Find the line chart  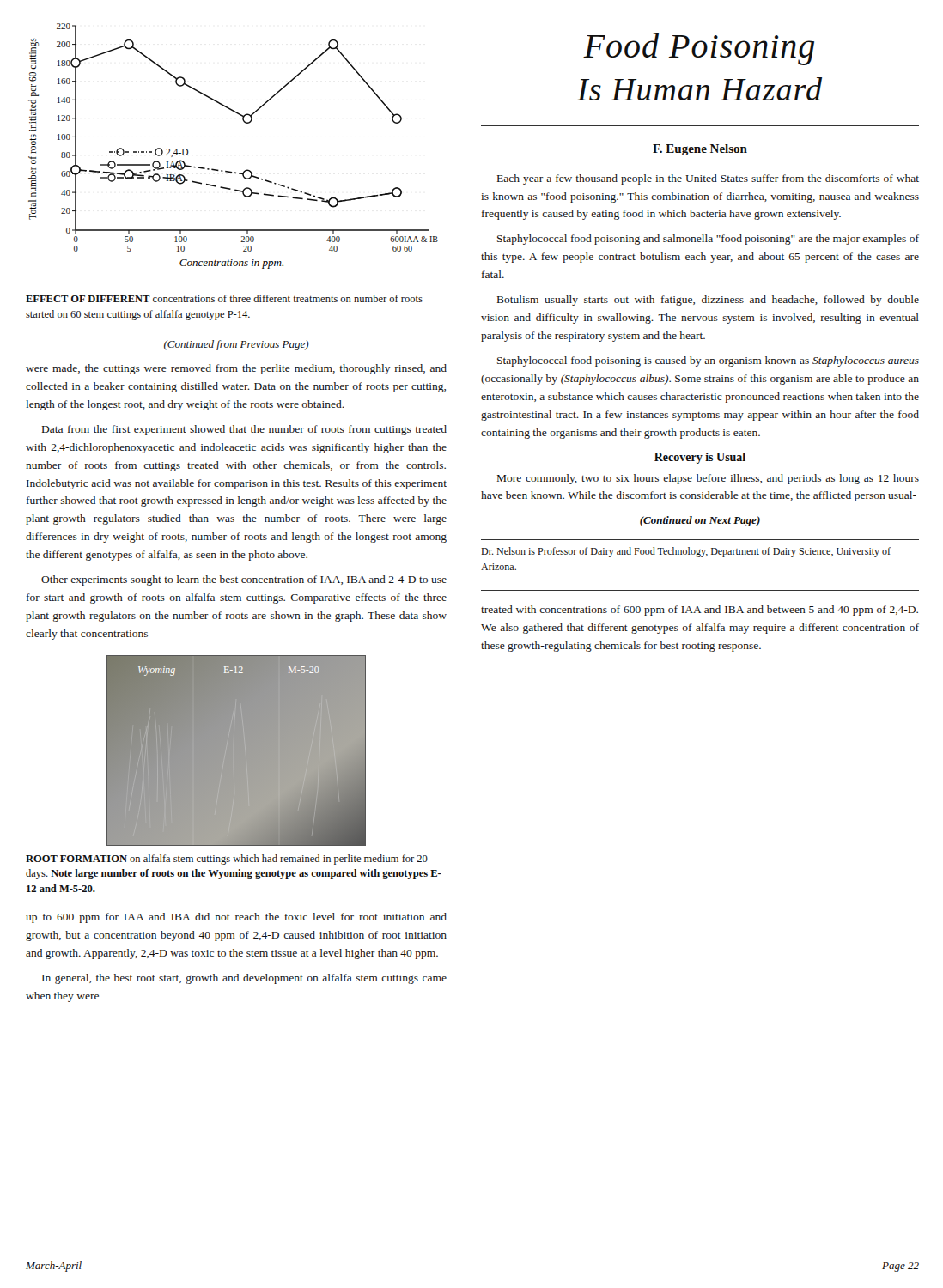pos(236,152)
